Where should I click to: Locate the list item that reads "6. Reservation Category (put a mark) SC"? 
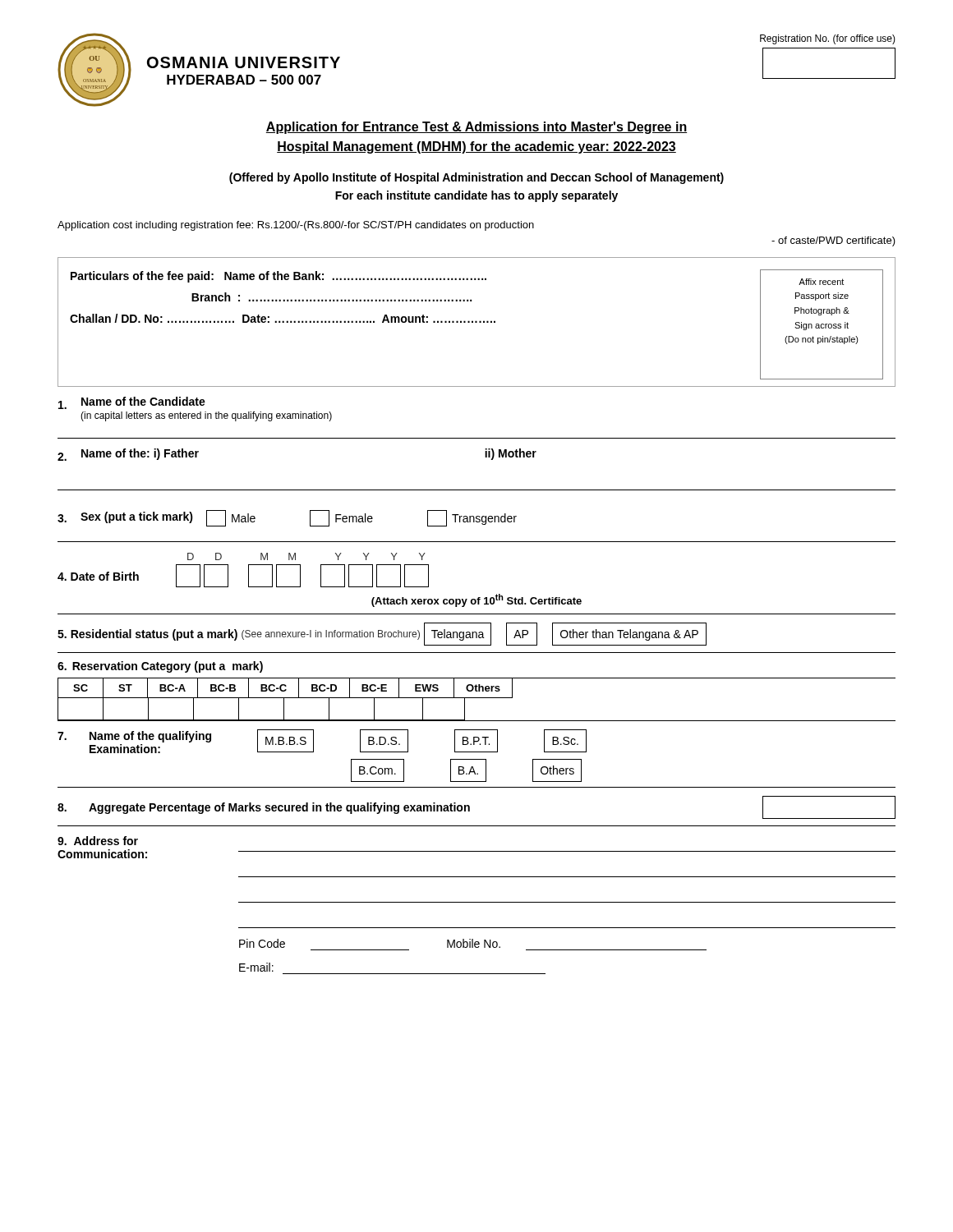click(x=476, y=690)
